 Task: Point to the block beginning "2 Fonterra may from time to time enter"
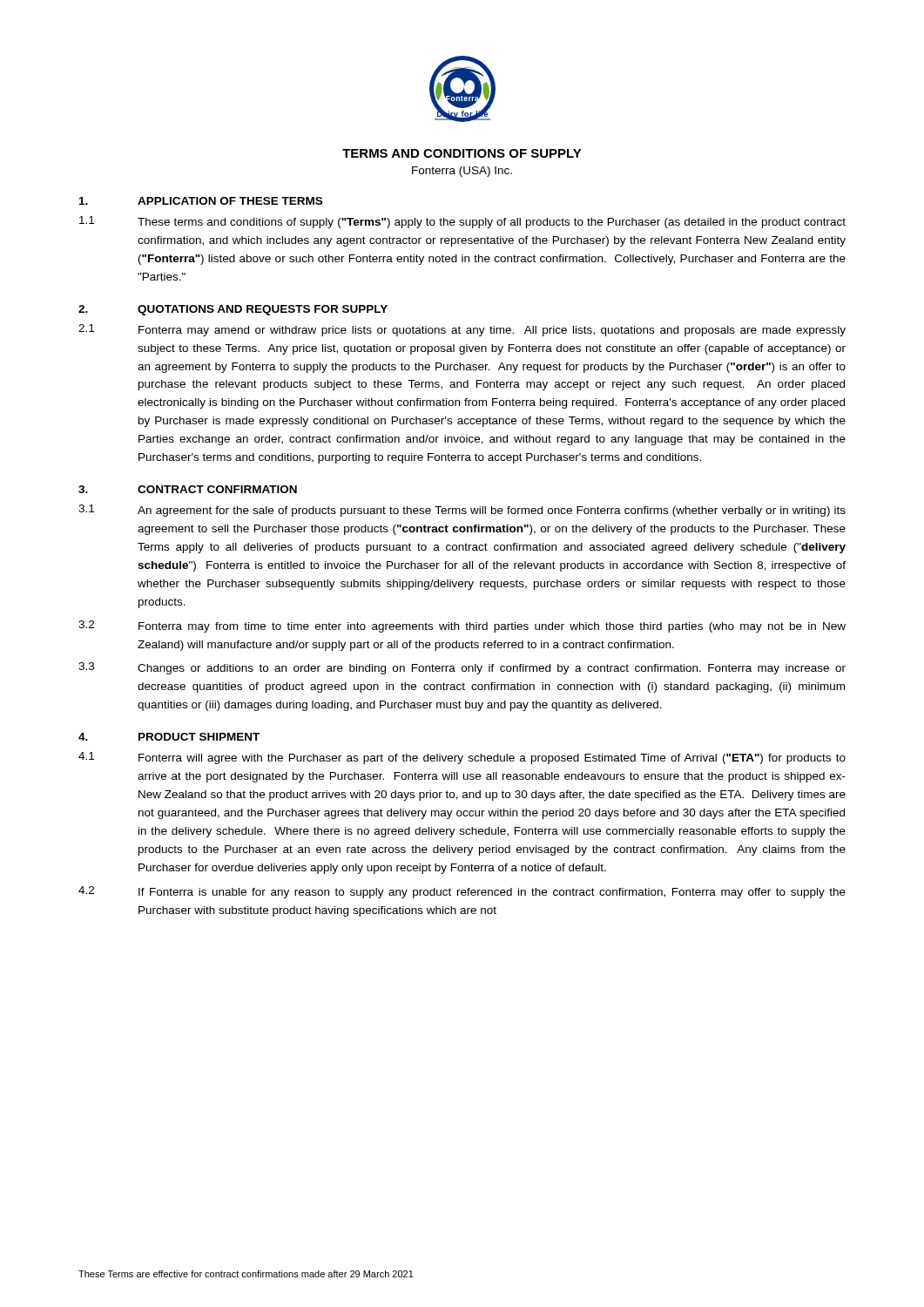point(462,636)
